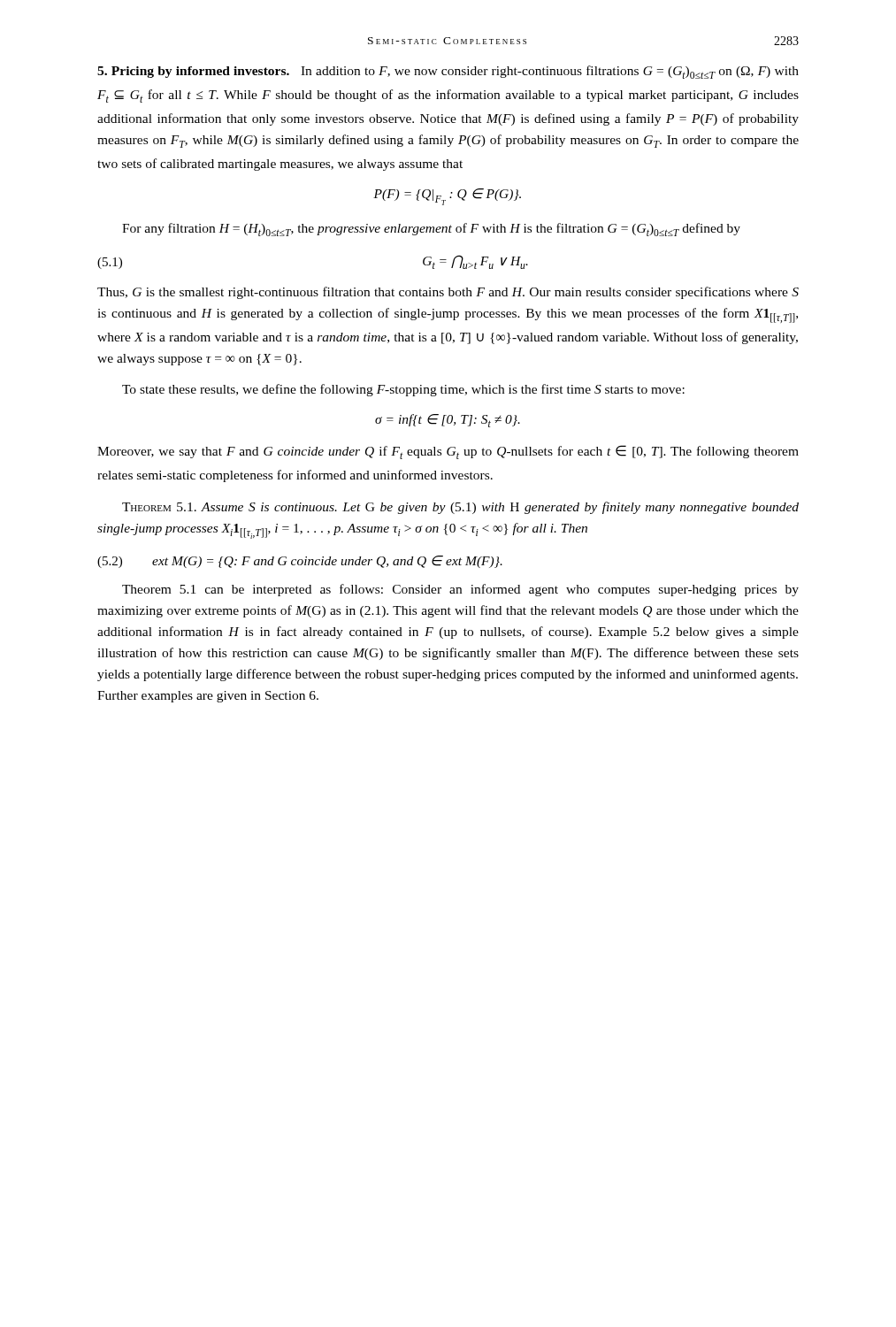
Task: Find the text block that says "Moreover, we say that F and G coincide"
Action: (448, 463)
